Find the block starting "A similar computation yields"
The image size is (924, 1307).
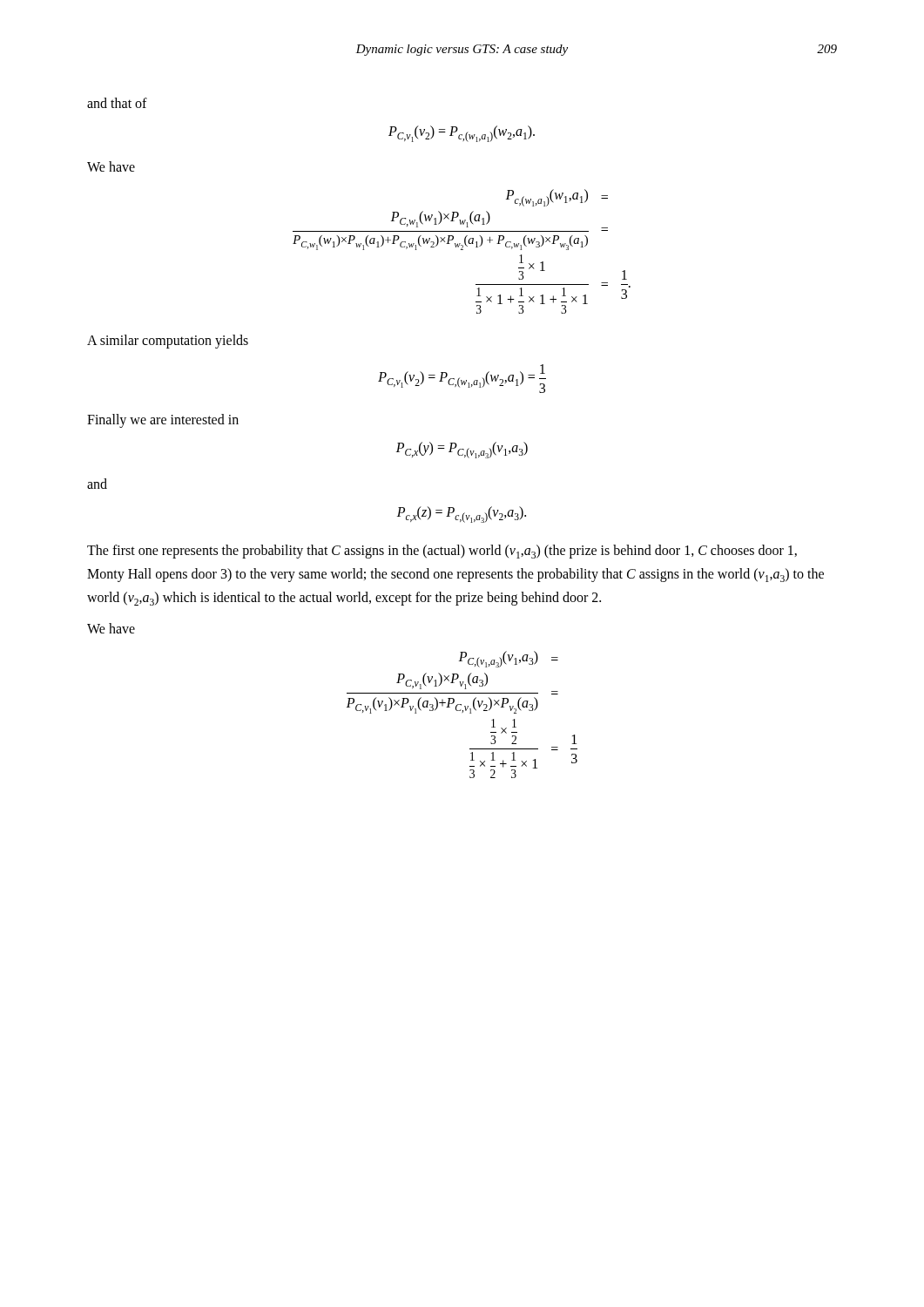[x=168, y=340]
